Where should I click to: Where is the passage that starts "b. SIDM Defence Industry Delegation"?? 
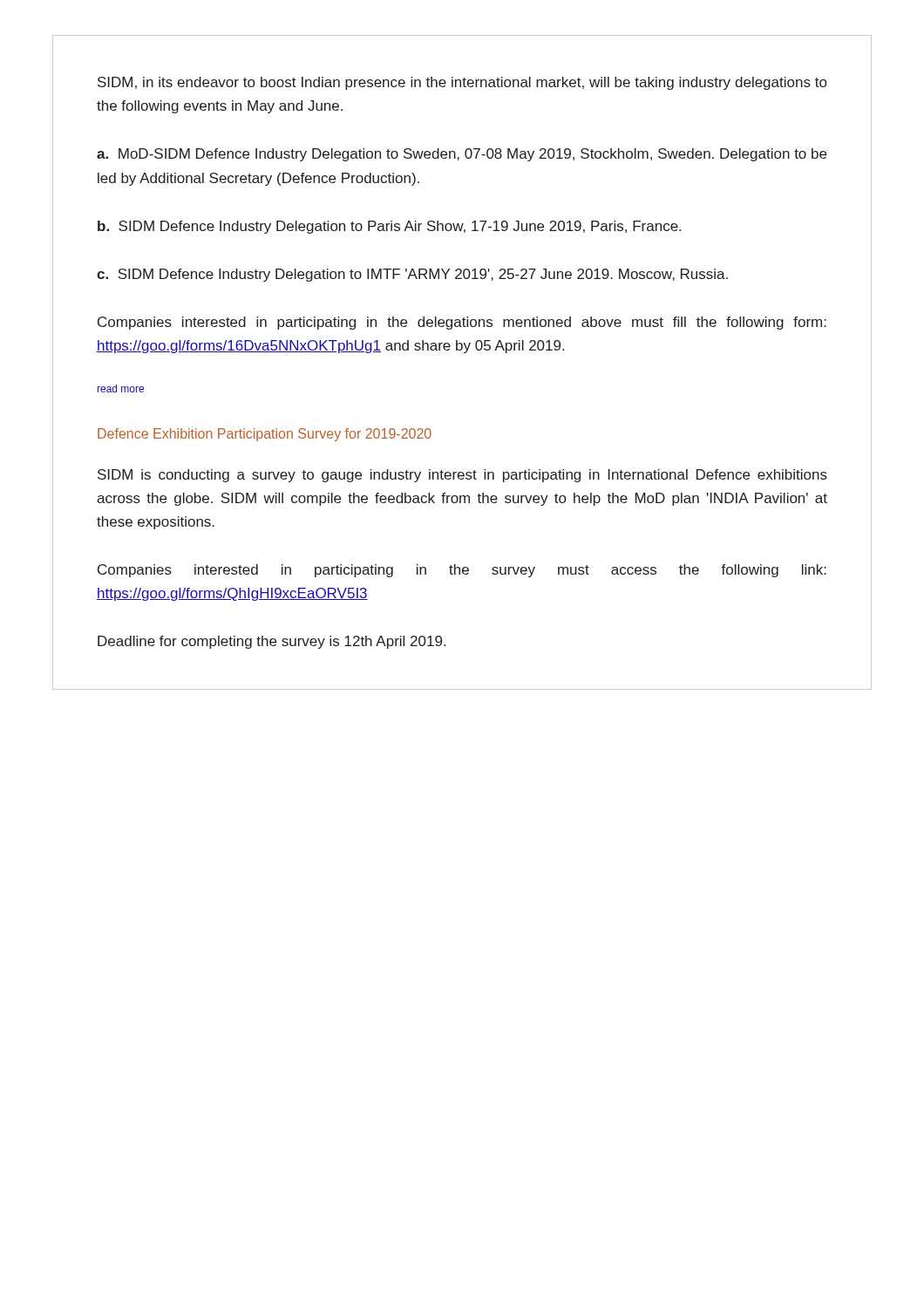[x=390, y=226]
